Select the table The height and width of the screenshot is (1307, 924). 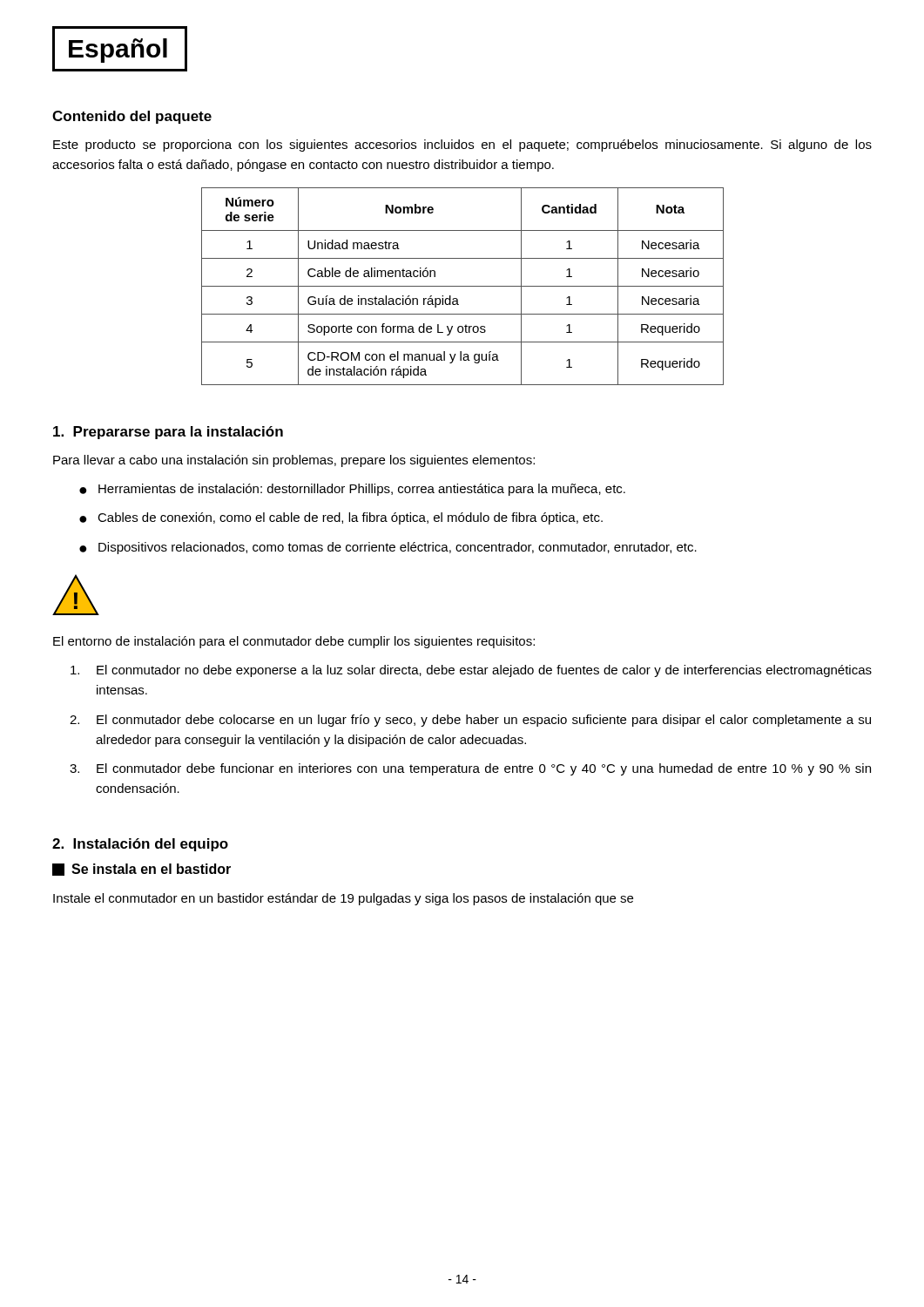coord(462,286)
